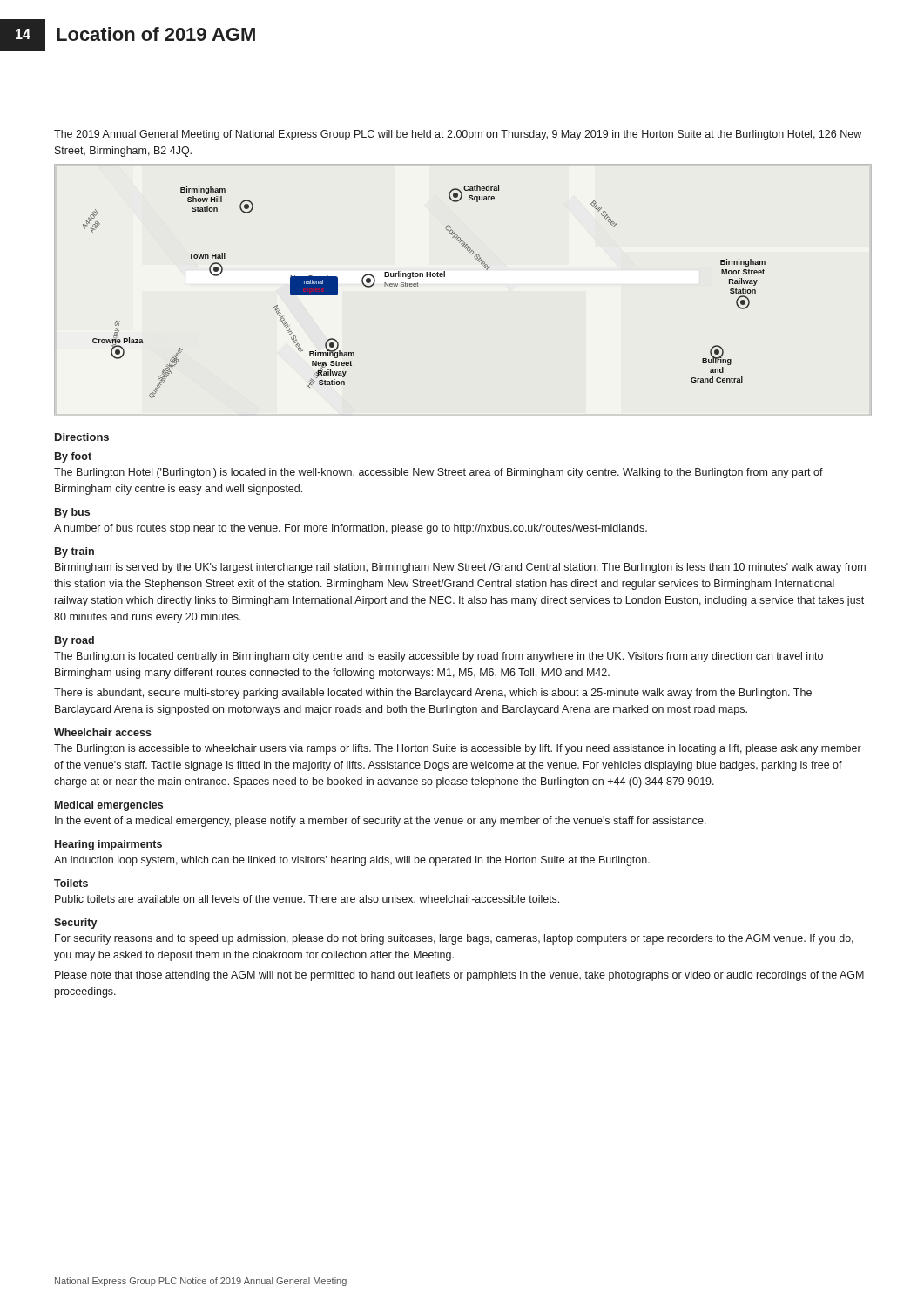
Task: Select the text block starting "Medical emergencies"
Action: point(109,805)
